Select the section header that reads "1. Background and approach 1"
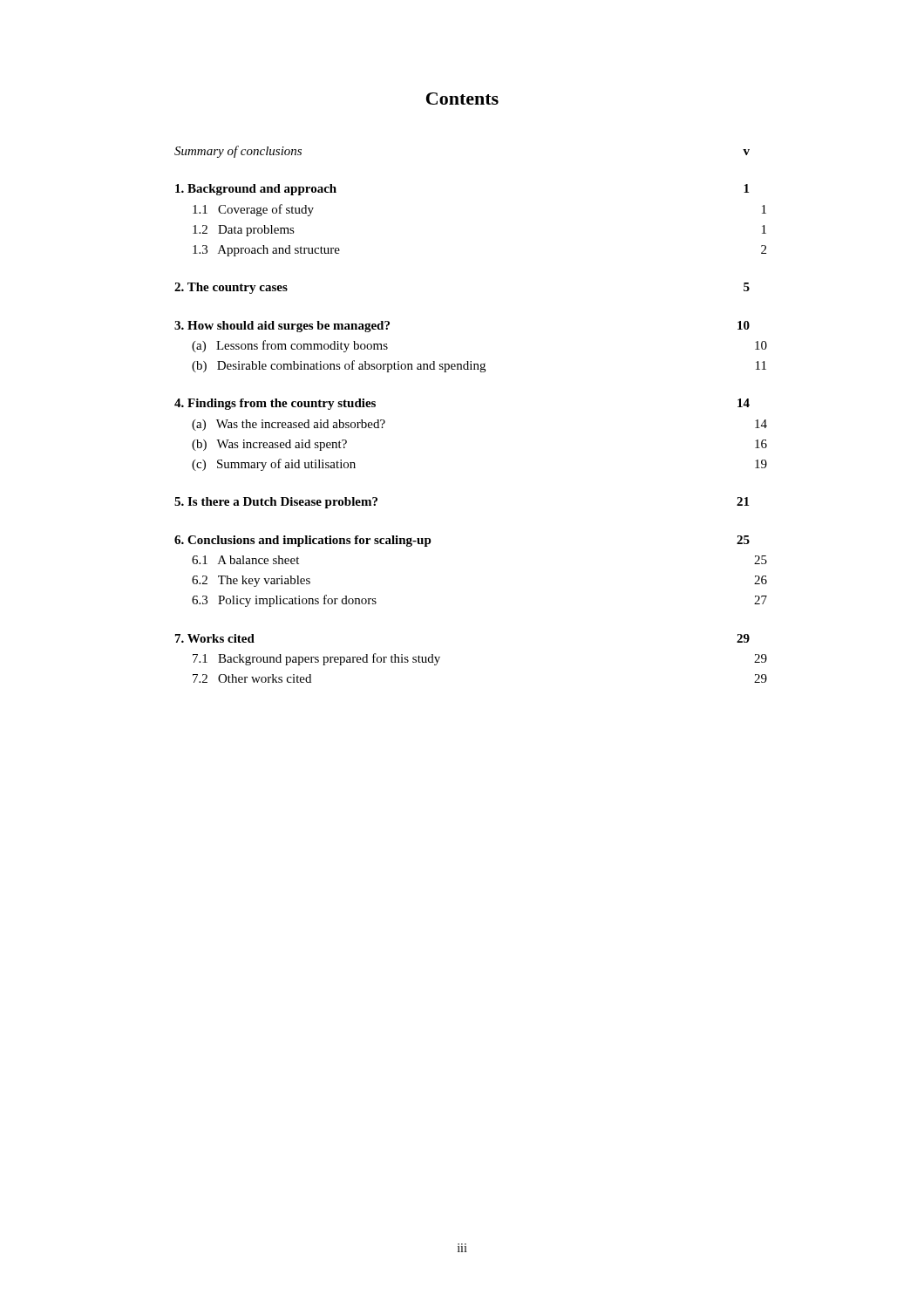Viewport: 924px width, 1308px height. click(271, 190)
